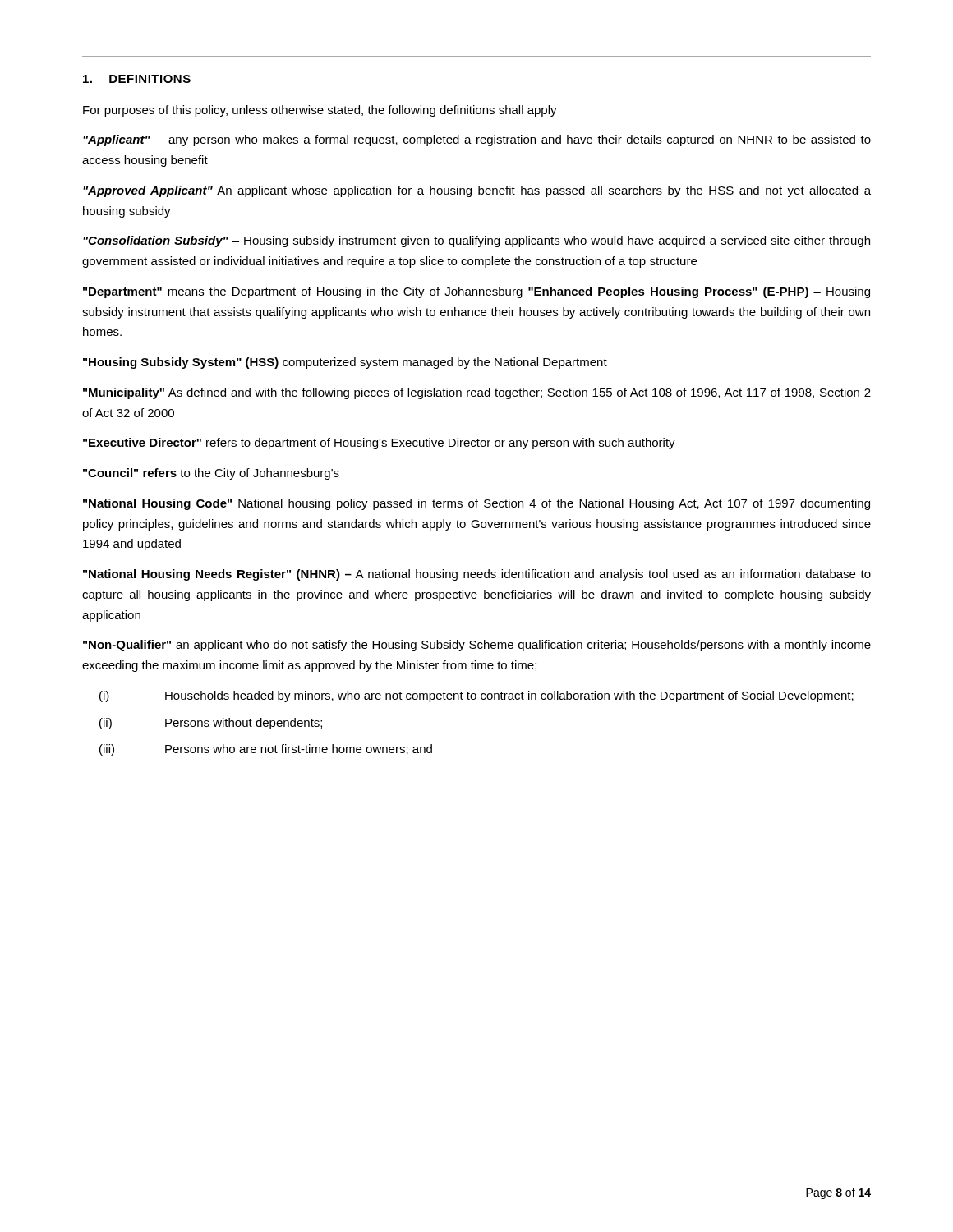Click on the element starting "(ii) Persons without dependents;"

211,724
